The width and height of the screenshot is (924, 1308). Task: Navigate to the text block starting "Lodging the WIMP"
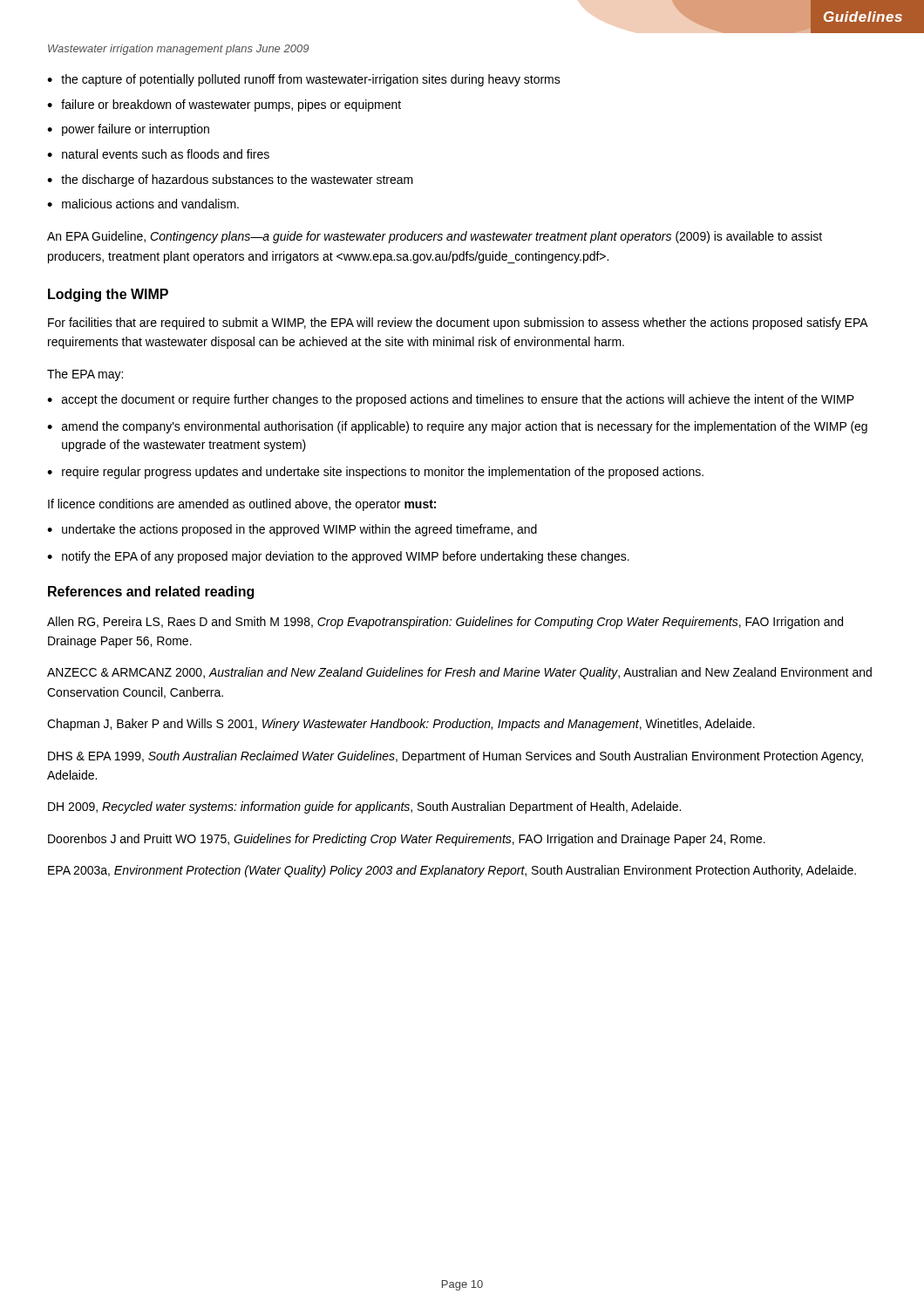point(108,294)
